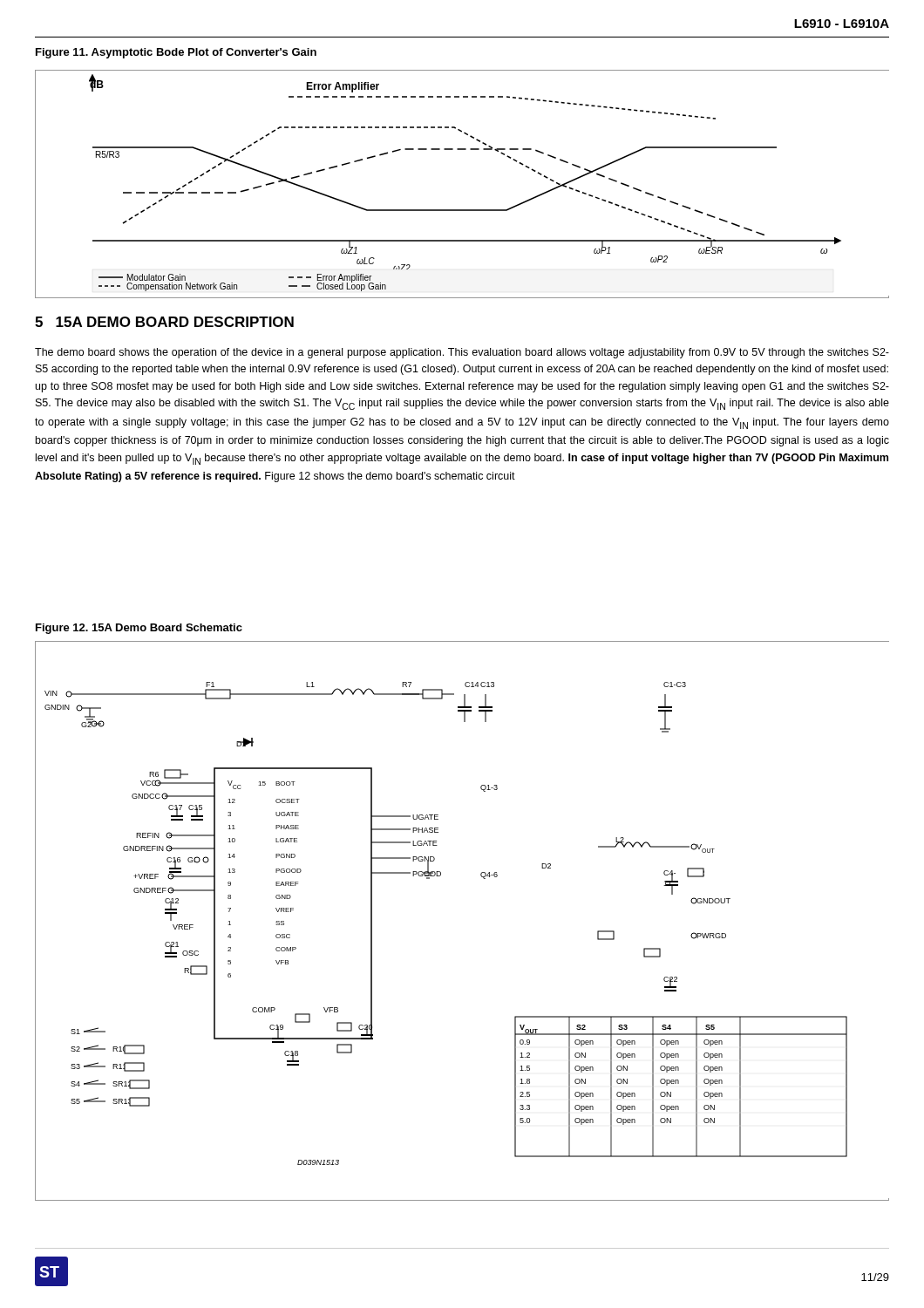Locate the schematic
924x1308 pixels.
click(x=462, y=921)
